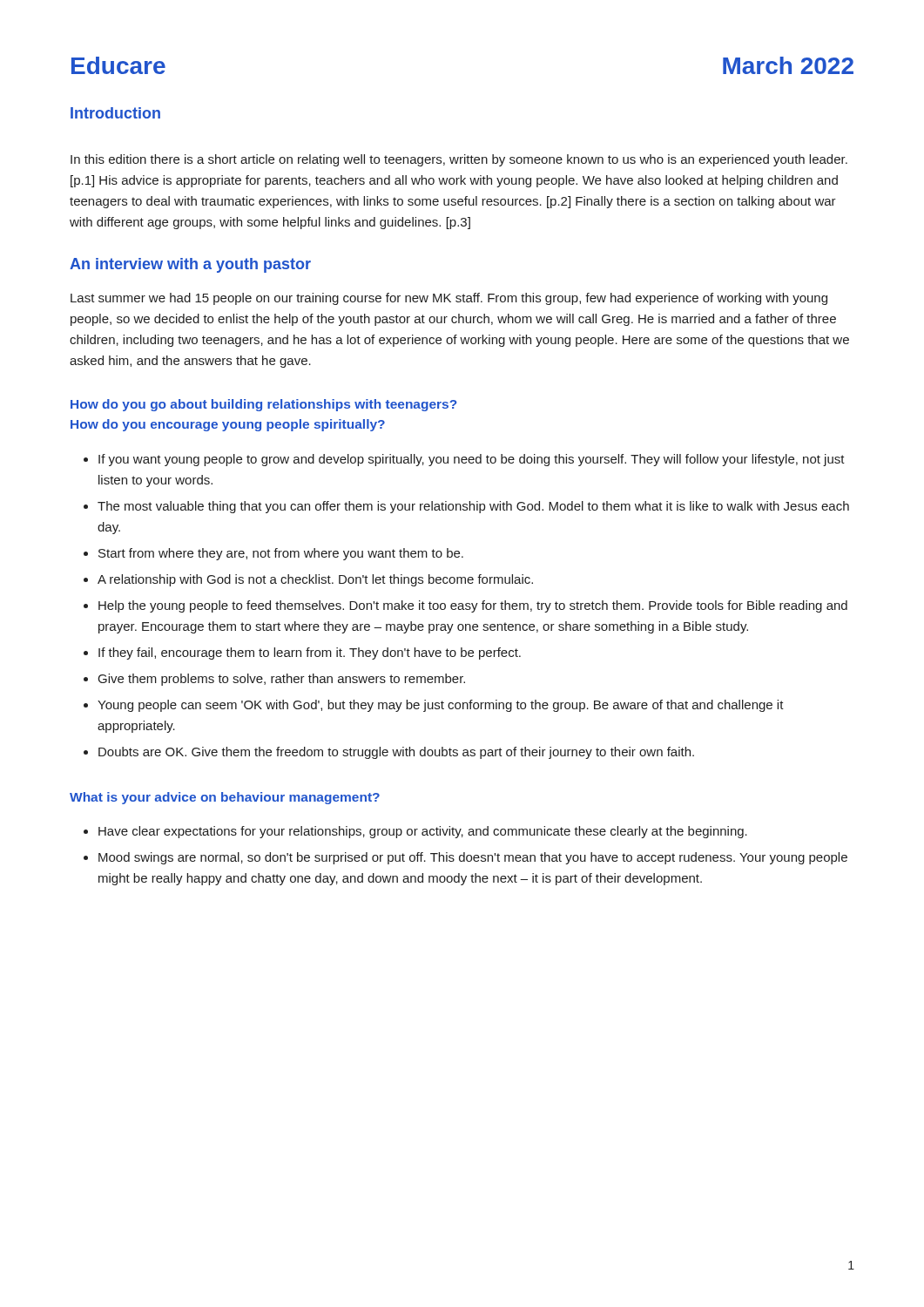Select the text starting "Young people can seem 'OK with God',"

[x=440, y=714]
